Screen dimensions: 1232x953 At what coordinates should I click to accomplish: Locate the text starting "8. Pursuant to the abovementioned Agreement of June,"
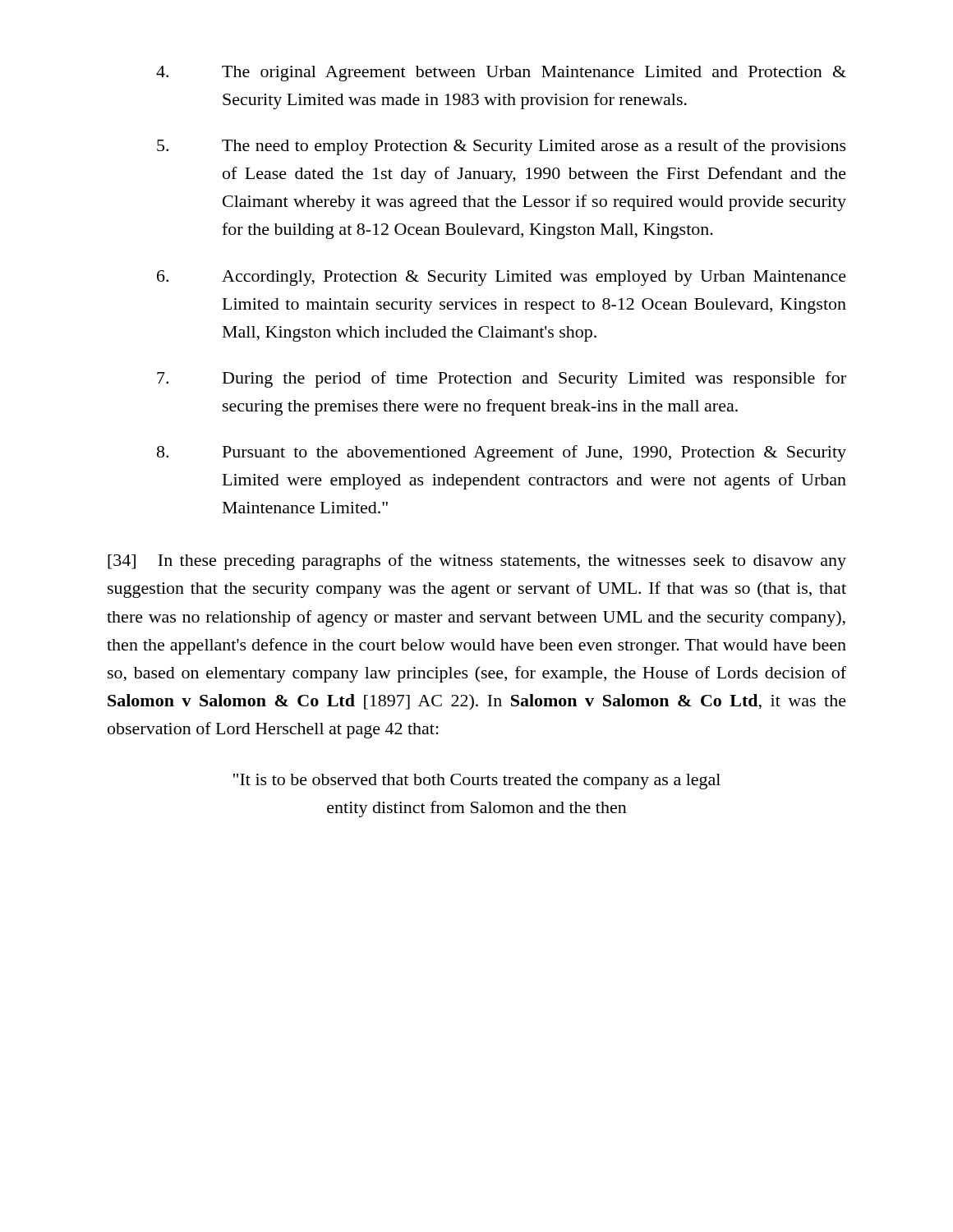(476, 480)
